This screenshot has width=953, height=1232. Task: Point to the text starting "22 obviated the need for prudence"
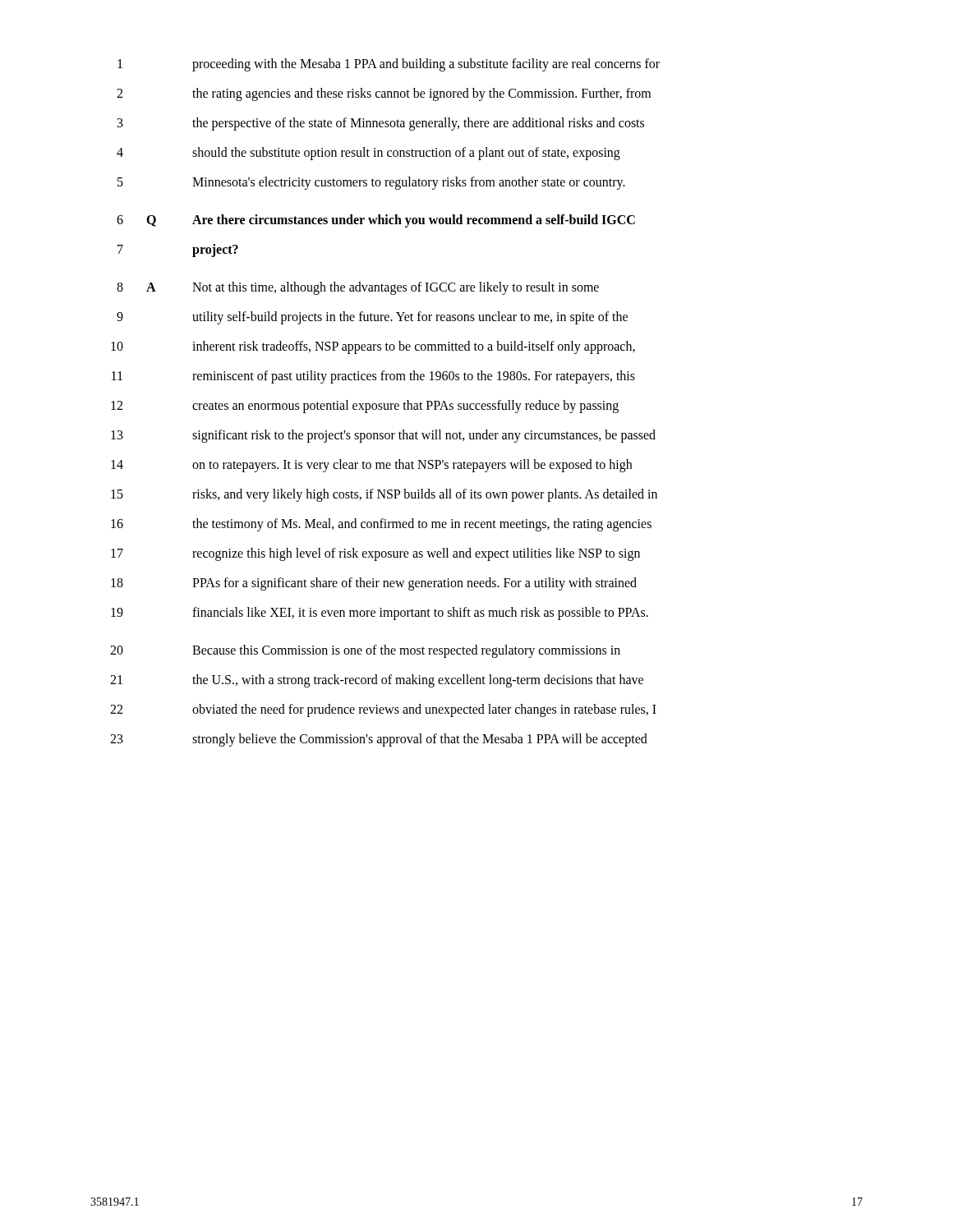point(476,710)
